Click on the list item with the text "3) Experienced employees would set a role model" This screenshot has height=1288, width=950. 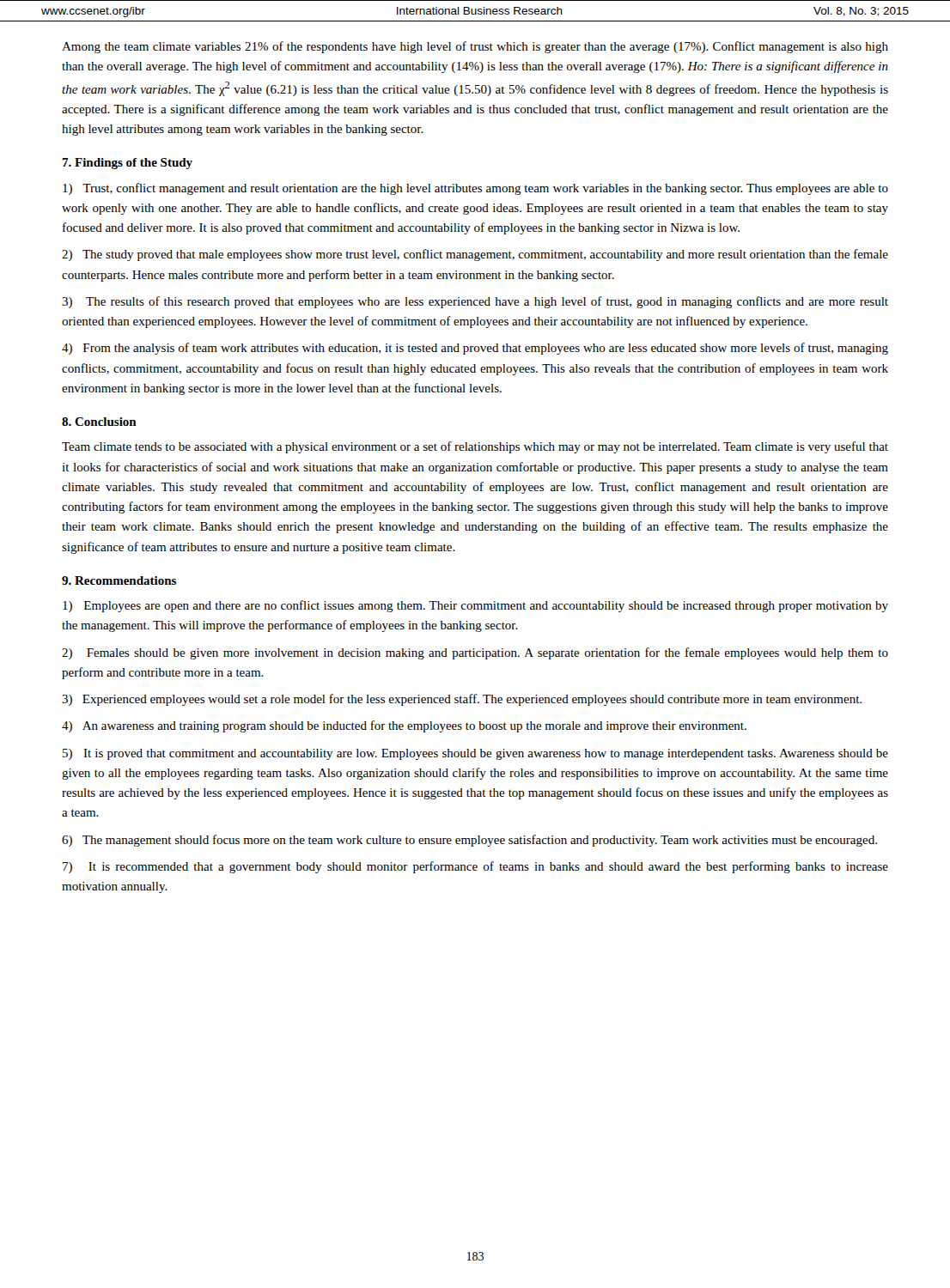click(462, 699)
